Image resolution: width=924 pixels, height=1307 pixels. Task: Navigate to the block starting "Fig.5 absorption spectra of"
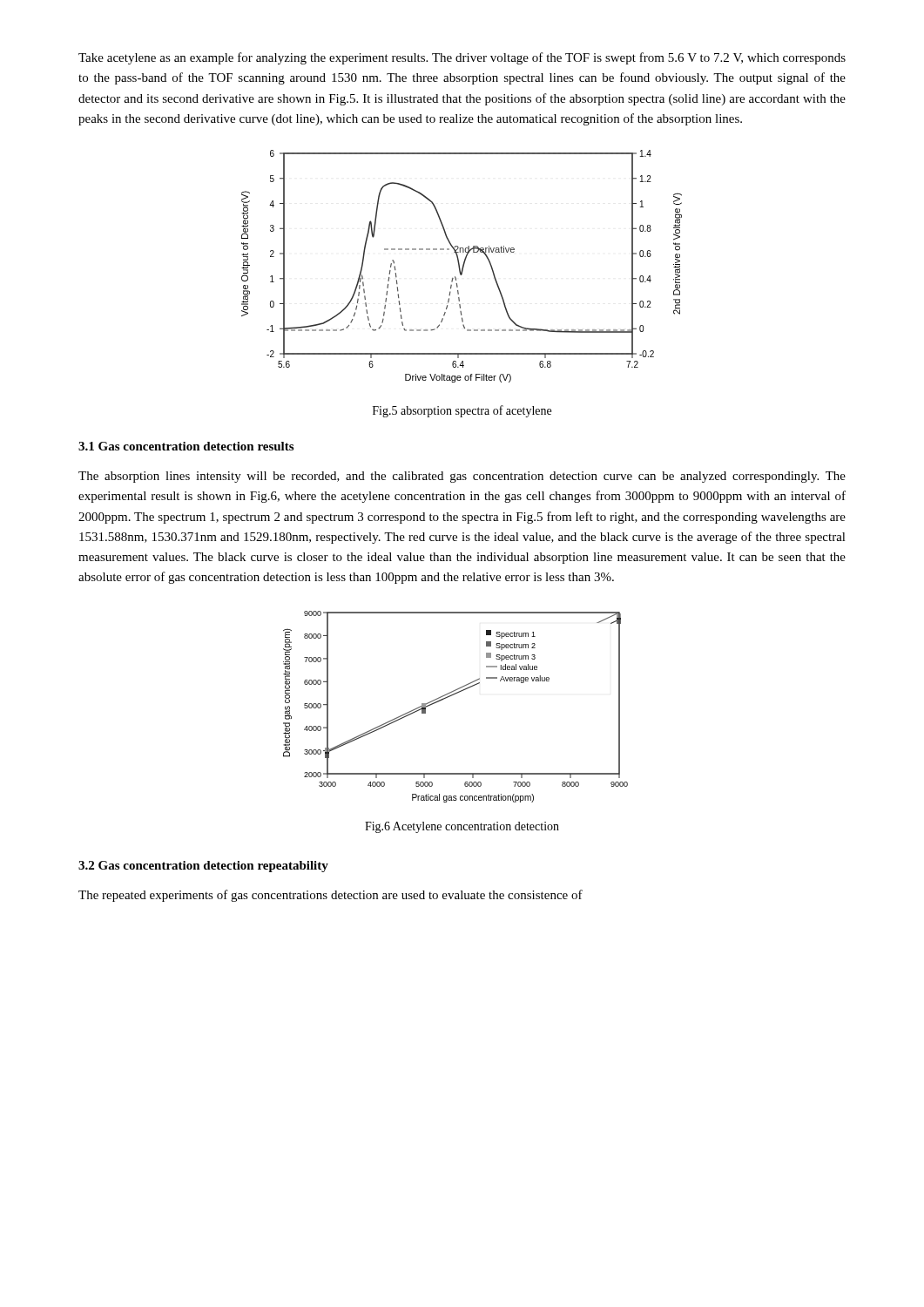pos(462,411)
